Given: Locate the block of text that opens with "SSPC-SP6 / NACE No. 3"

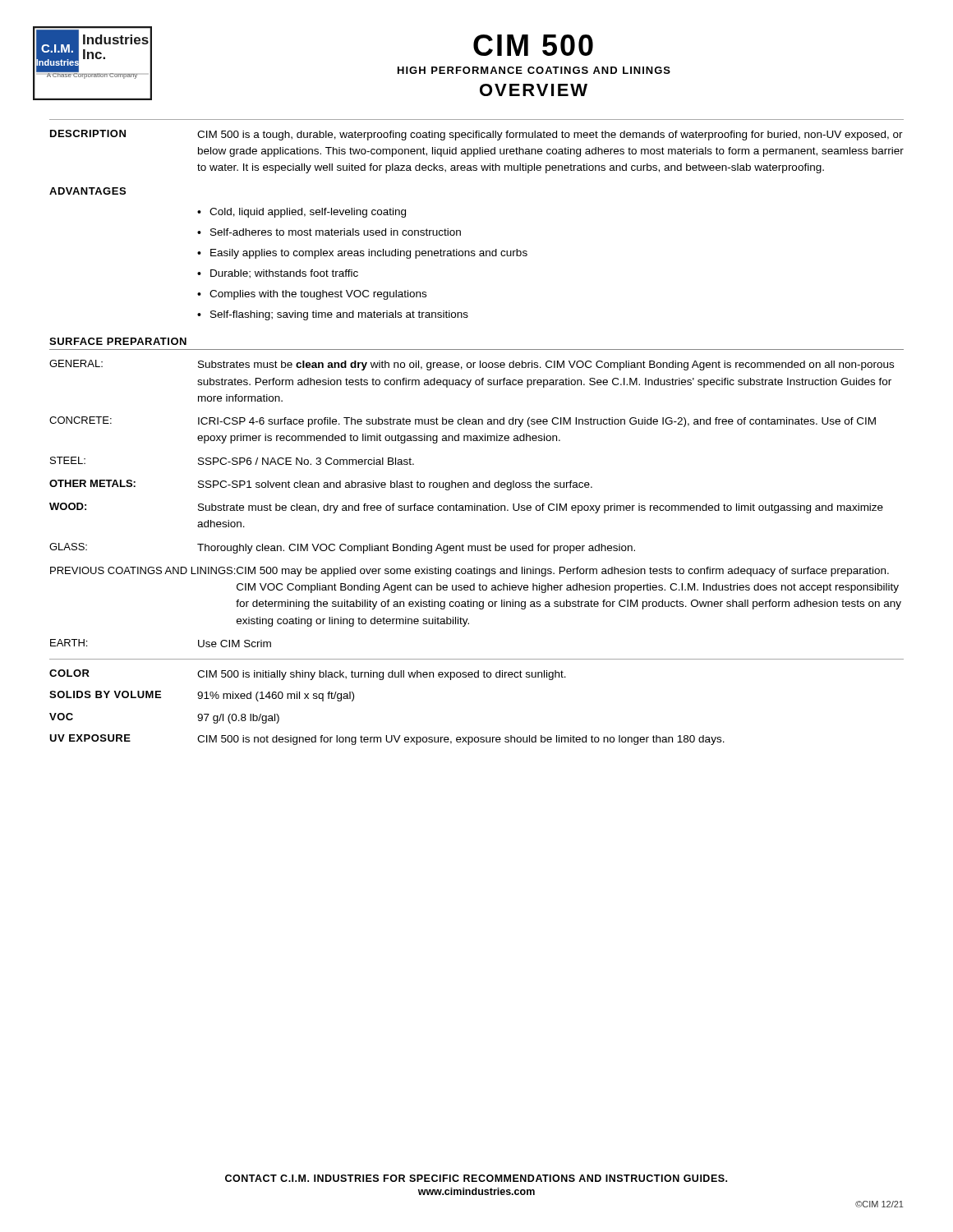Looking at the screenshot, I should click(306, 461).
